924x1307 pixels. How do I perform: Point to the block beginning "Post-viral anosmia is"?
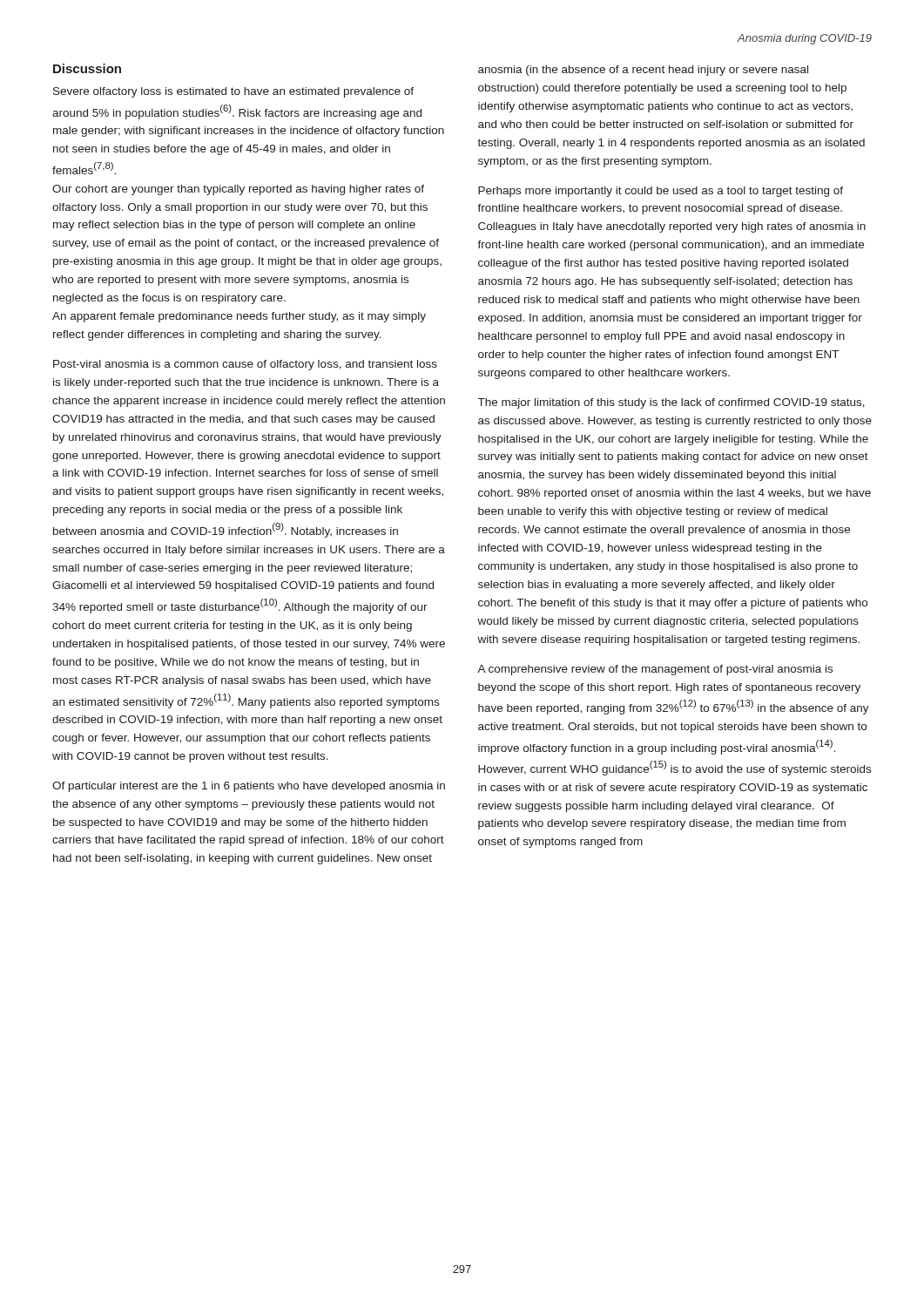249,560
